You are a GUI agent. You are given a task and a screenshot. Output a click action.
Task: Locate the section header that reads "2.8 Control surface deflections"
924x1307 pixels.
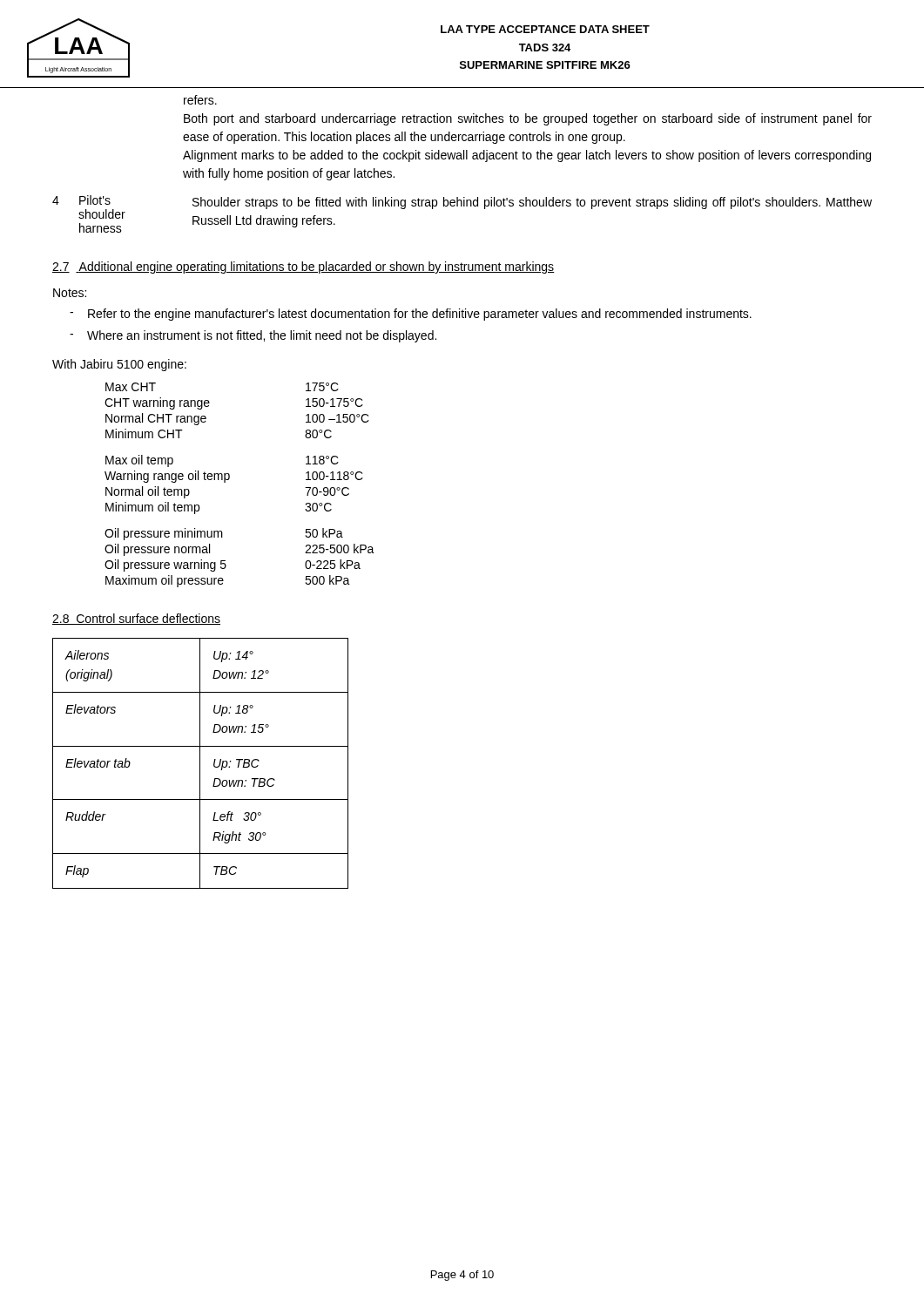coord(136,619)
